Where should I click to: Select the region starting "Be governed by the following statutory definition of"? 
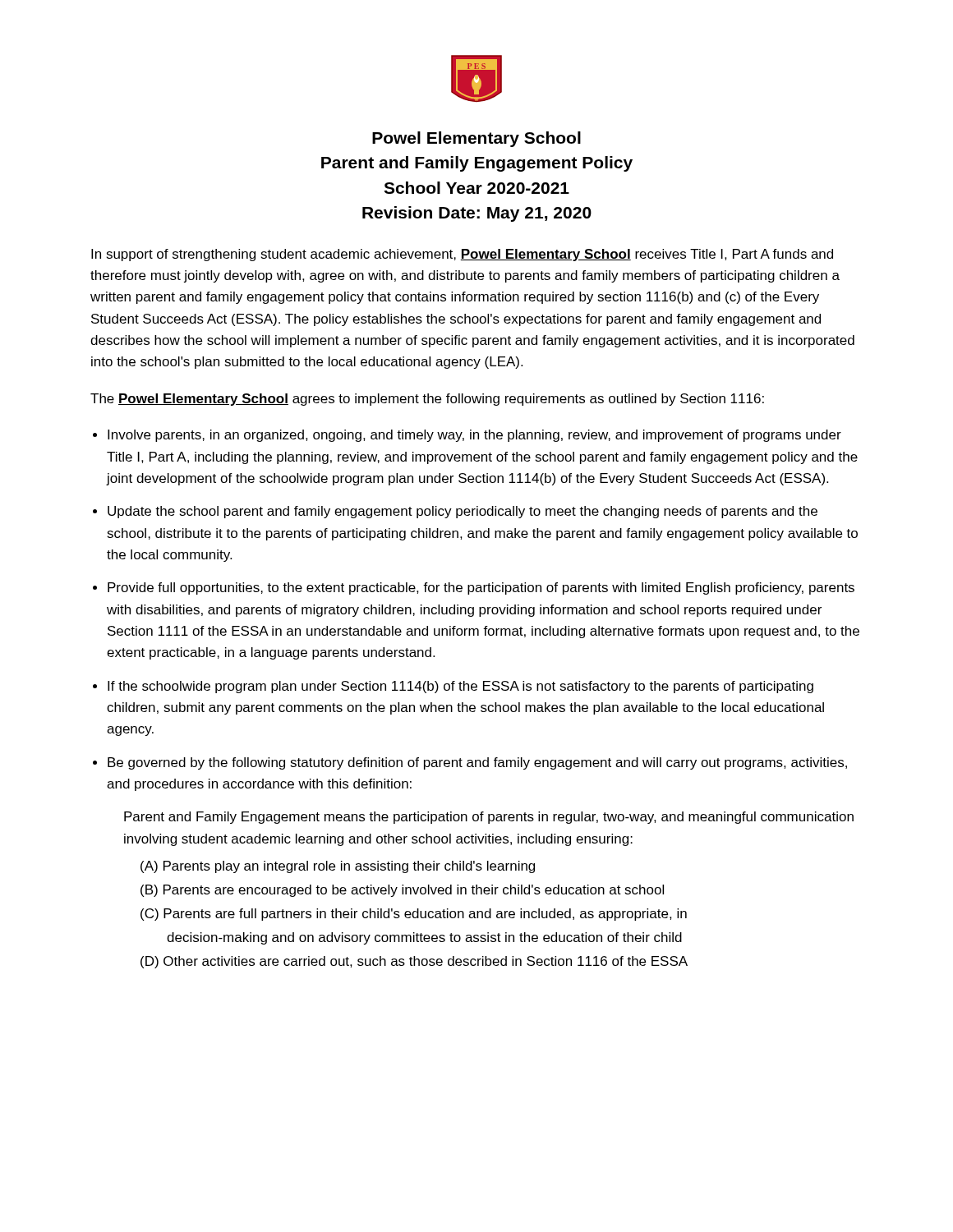478,773
